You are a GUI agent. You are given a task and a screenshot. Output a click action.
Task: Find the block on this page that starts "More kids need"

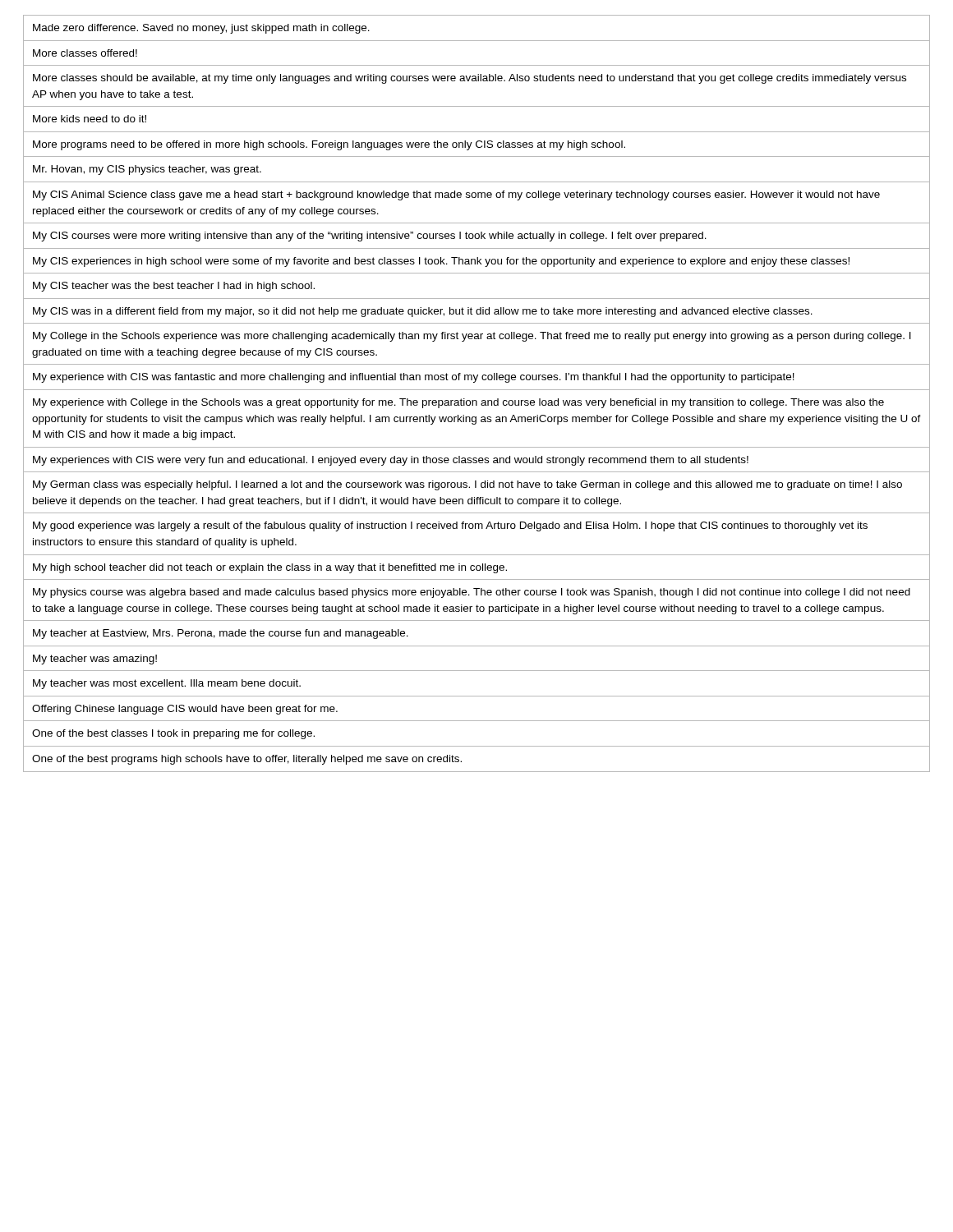[90, 119]
